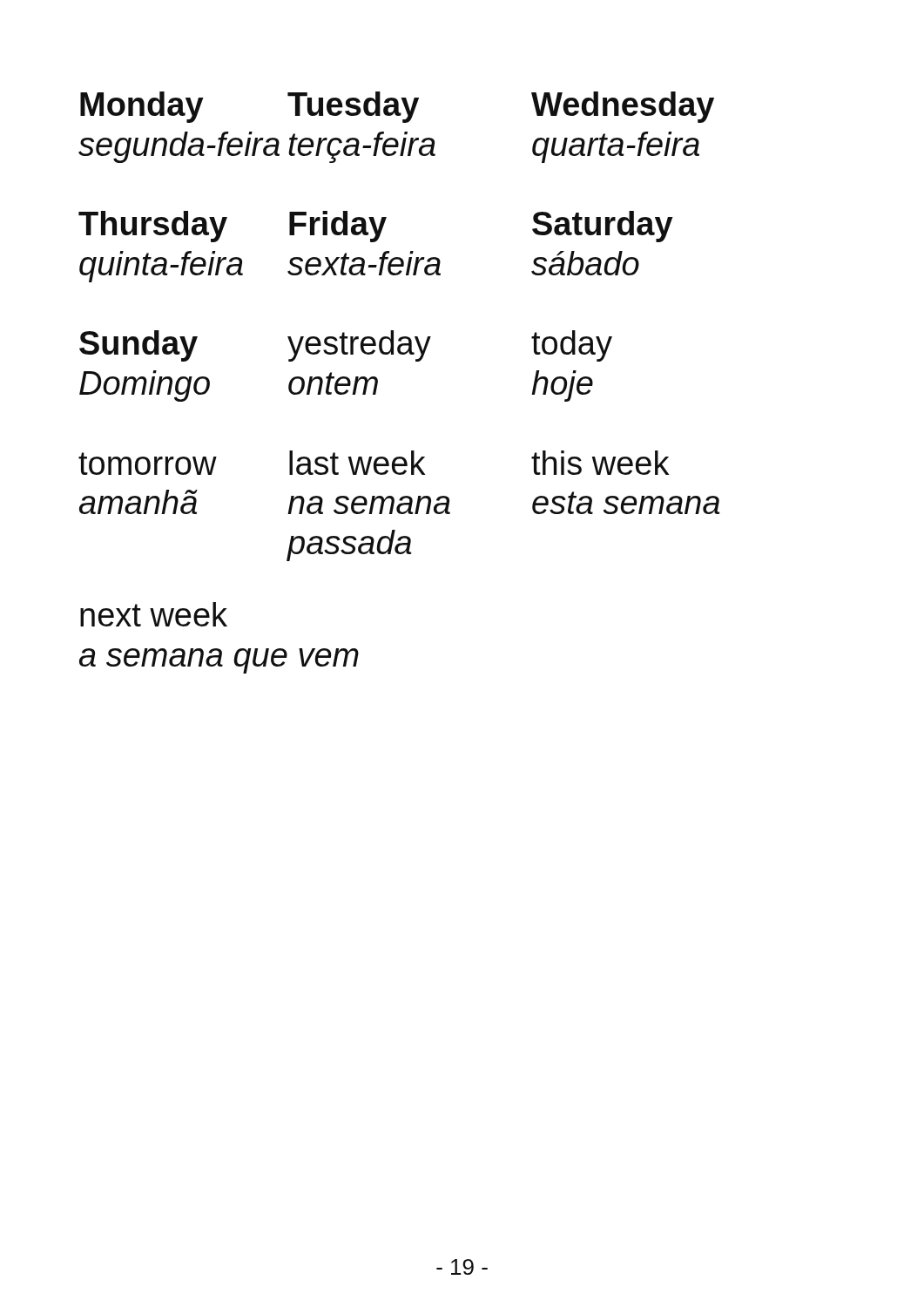Locate the element starting "Saturday sábado"

point(636,245)
